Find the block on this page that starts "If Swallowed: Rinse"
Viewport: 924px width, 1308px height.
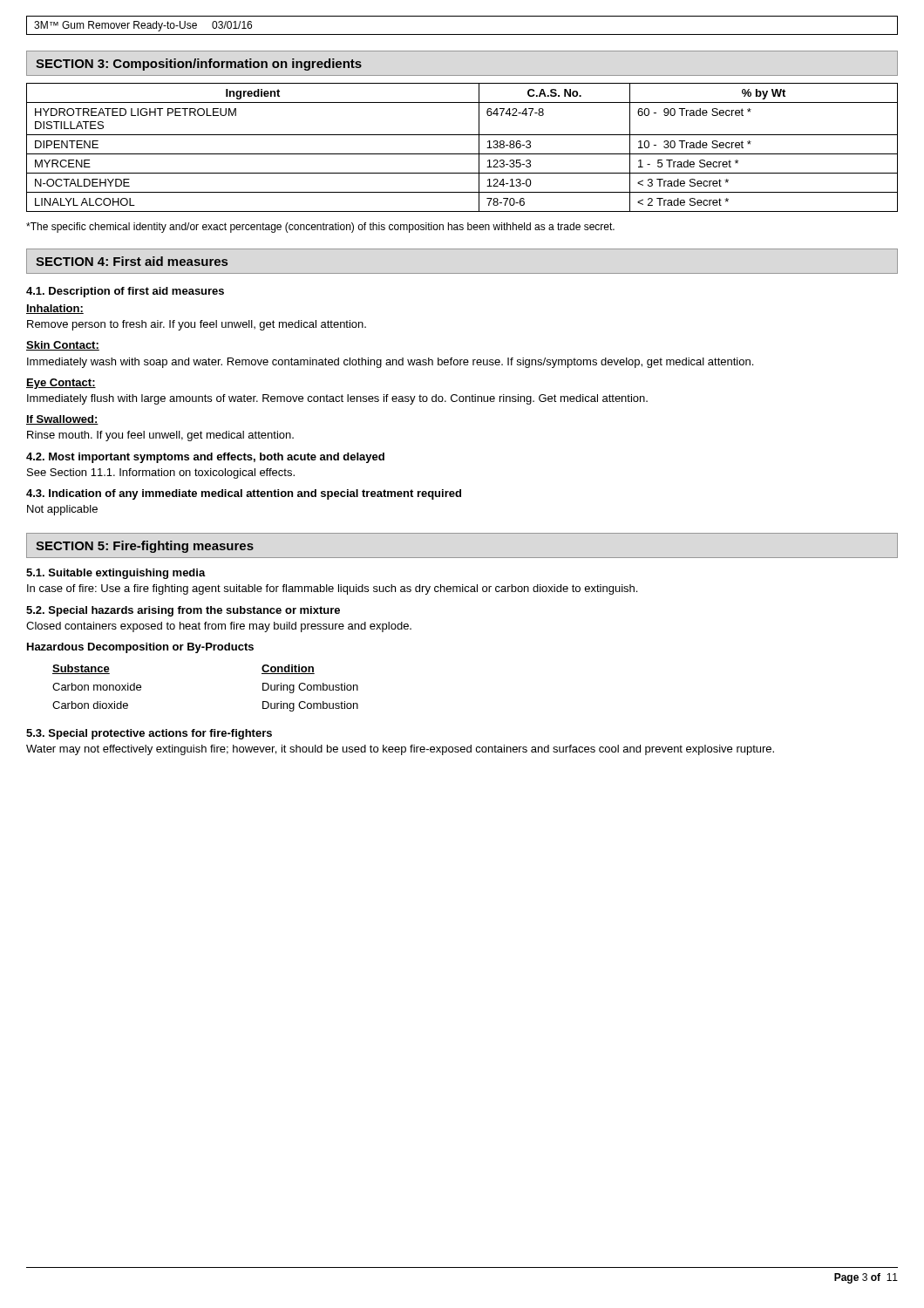[x=160, y=427]
